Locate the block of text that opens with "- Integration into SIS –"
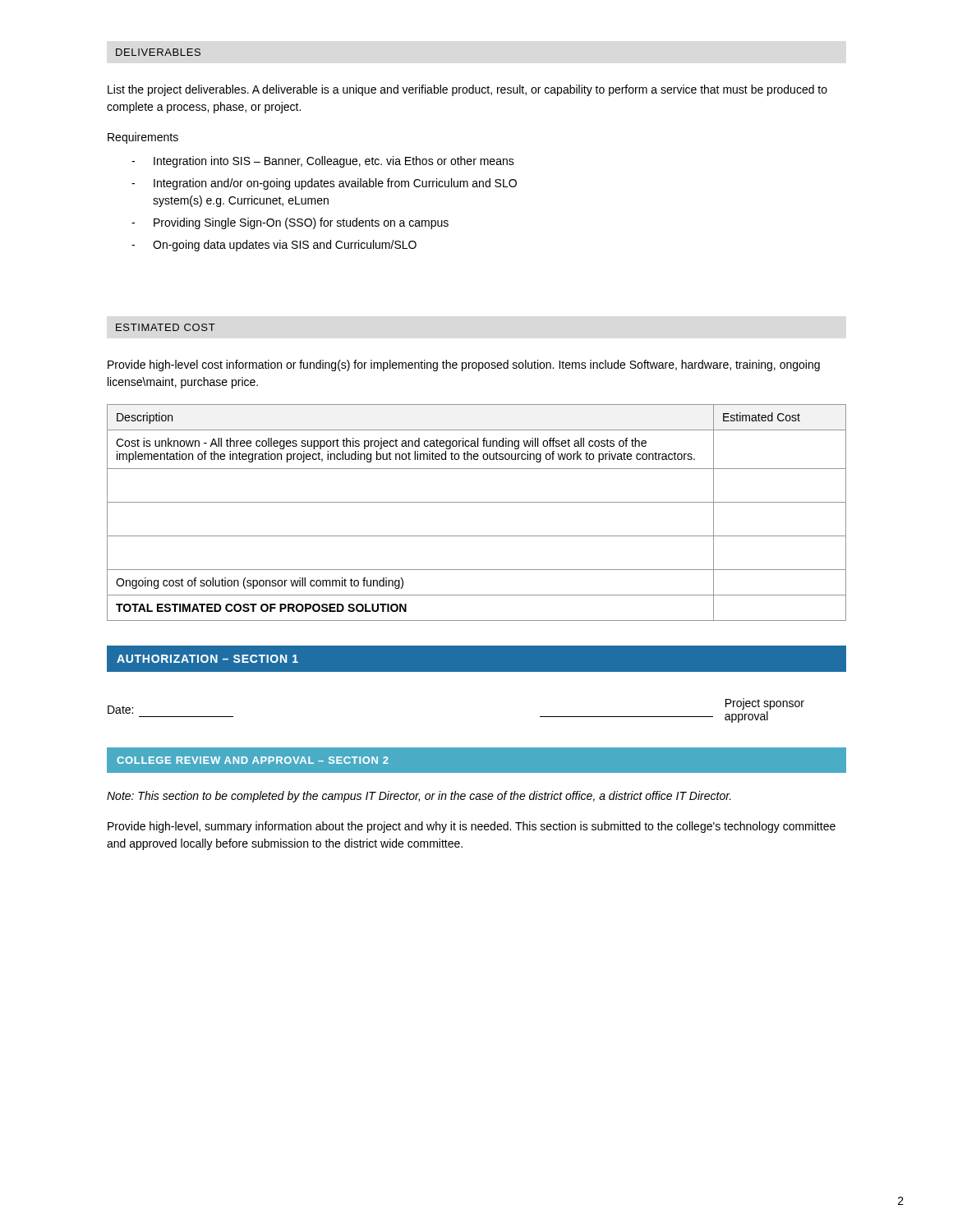This screenshot has width=953, height=1232. [x=323, y=161]
